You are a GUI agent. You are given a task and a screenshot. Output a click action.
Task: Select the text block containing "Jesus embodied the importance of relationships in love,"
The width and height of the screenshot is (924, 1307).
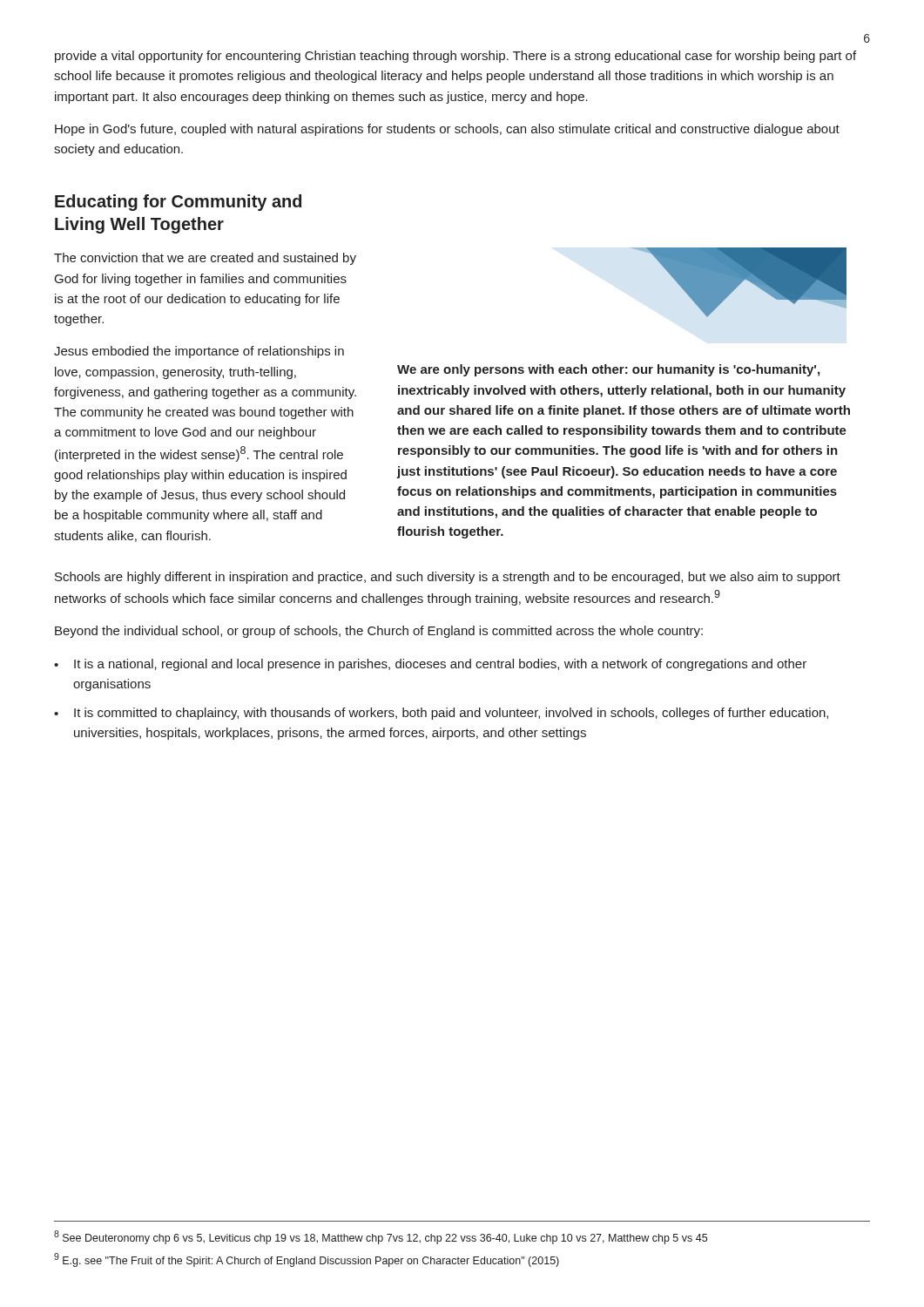coord(206,443)
